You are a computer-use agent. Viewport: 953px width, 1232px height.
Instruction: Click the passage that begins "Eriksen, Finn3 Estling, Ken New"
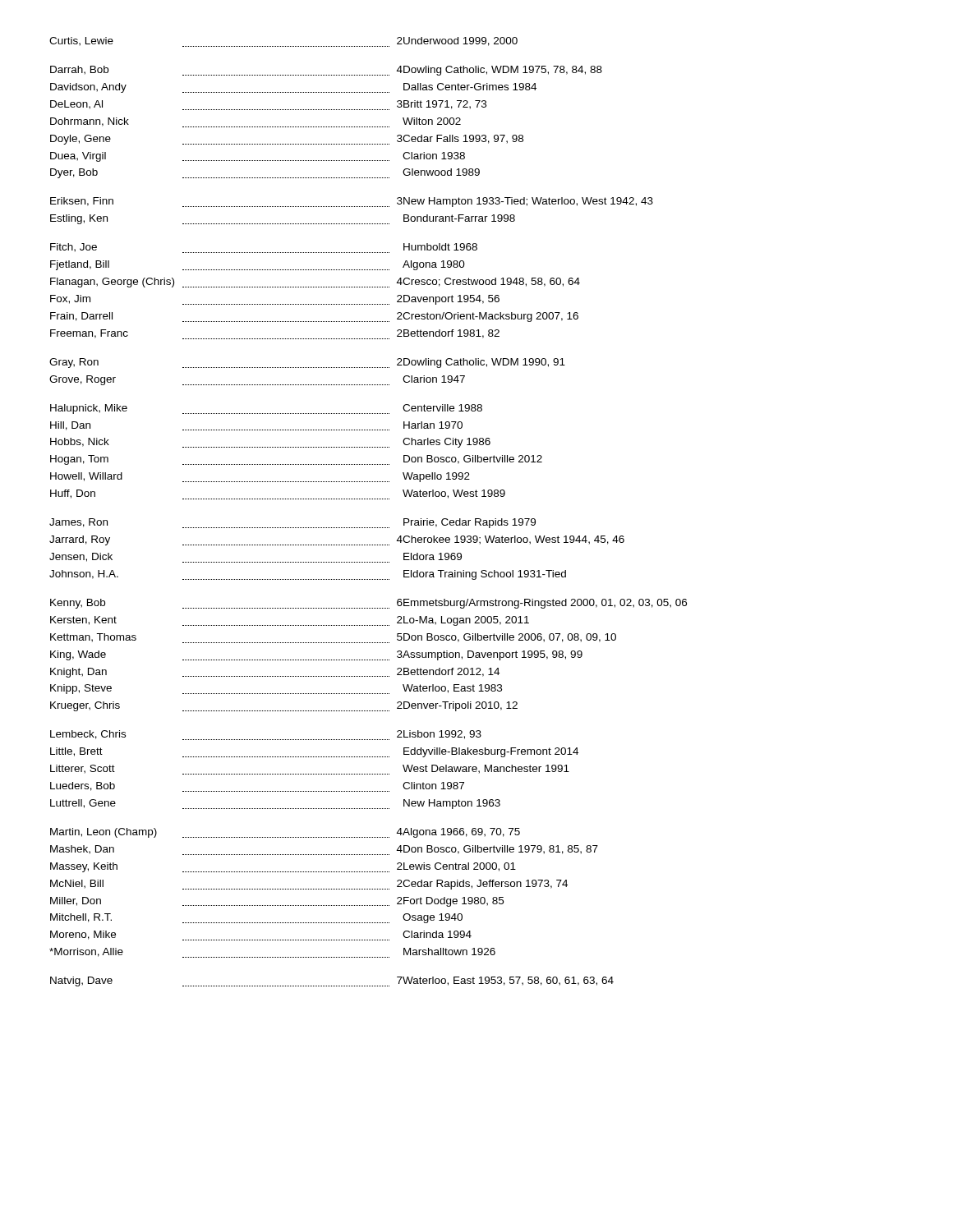coord(476,210)
